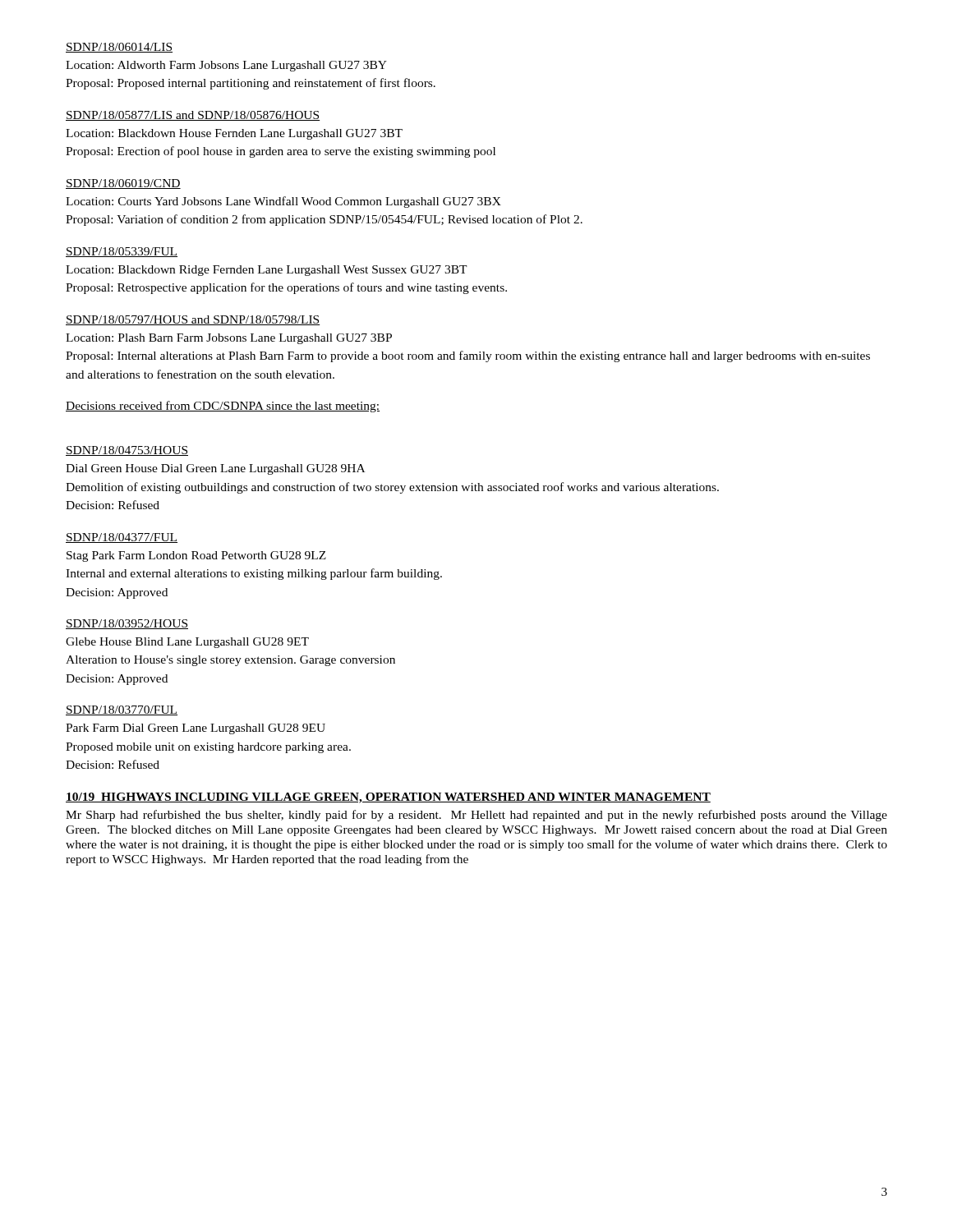
Task: Find the section header on this page that starts "Decisions received from CDC/SDNPA since the"
Action: coord(223,406)
